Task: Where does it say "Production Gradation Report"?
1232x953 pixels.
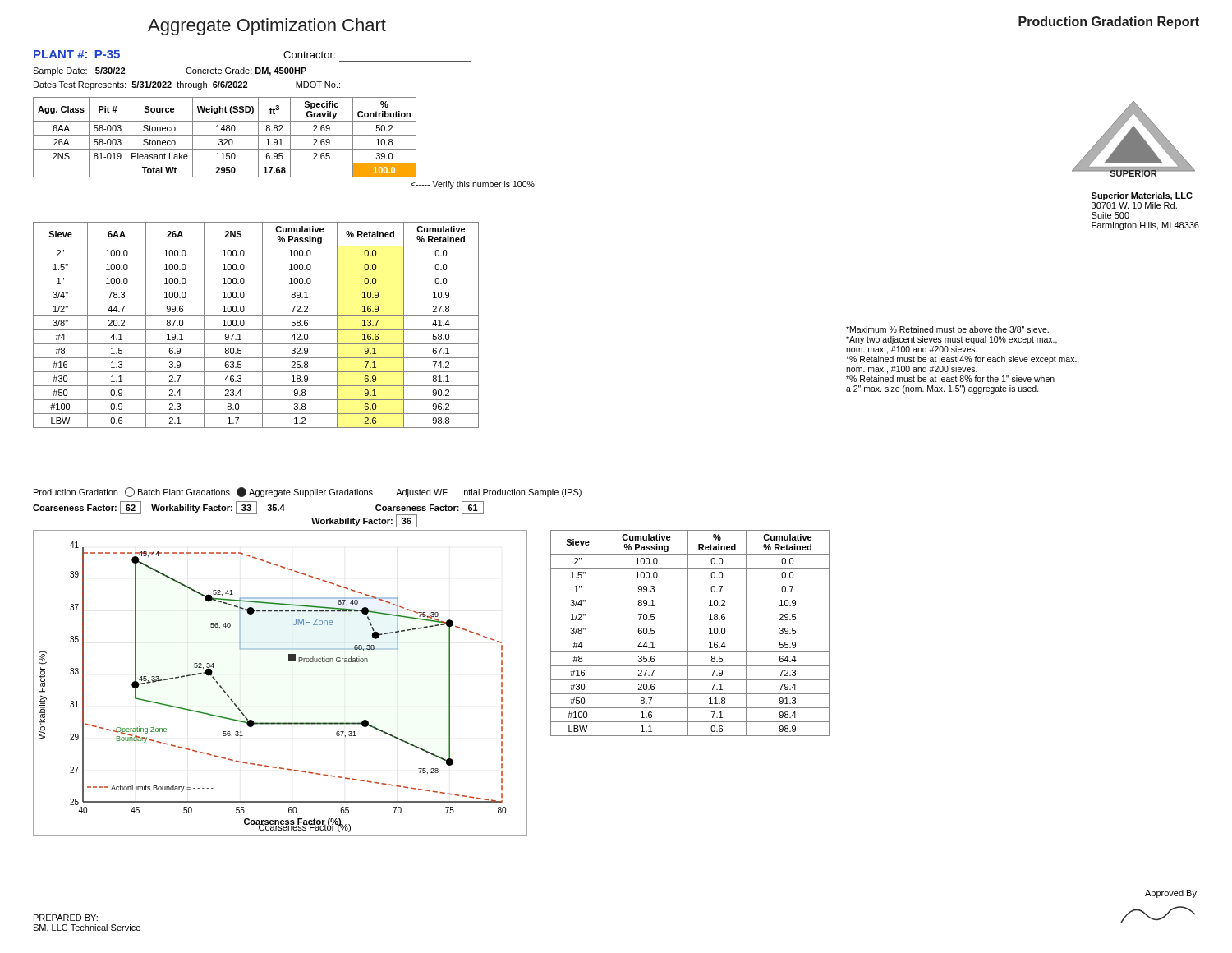Action: click(x=1109, y=22)
